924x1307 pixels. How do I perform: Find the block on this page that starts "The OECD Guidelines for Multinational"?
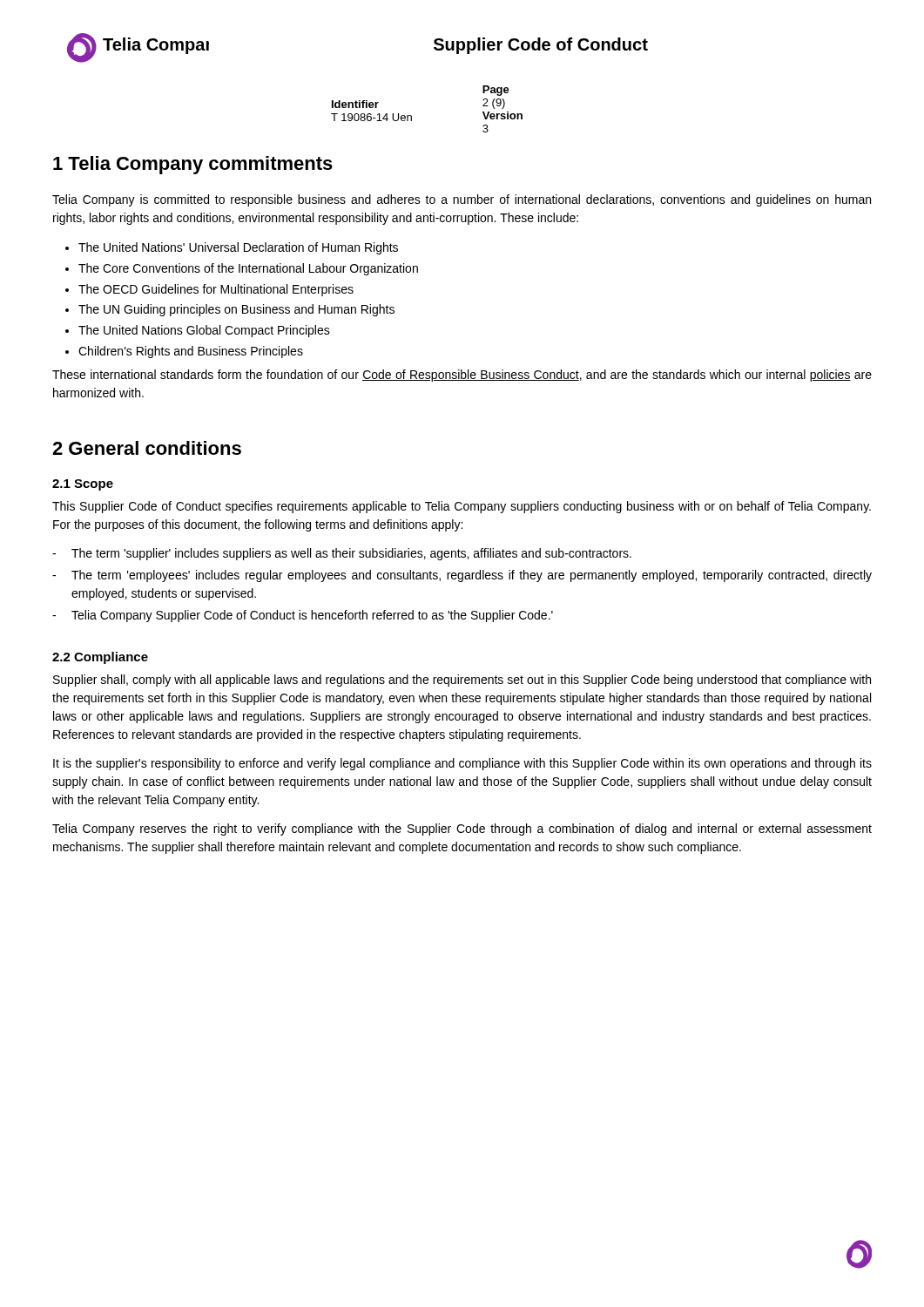point(216,290)
